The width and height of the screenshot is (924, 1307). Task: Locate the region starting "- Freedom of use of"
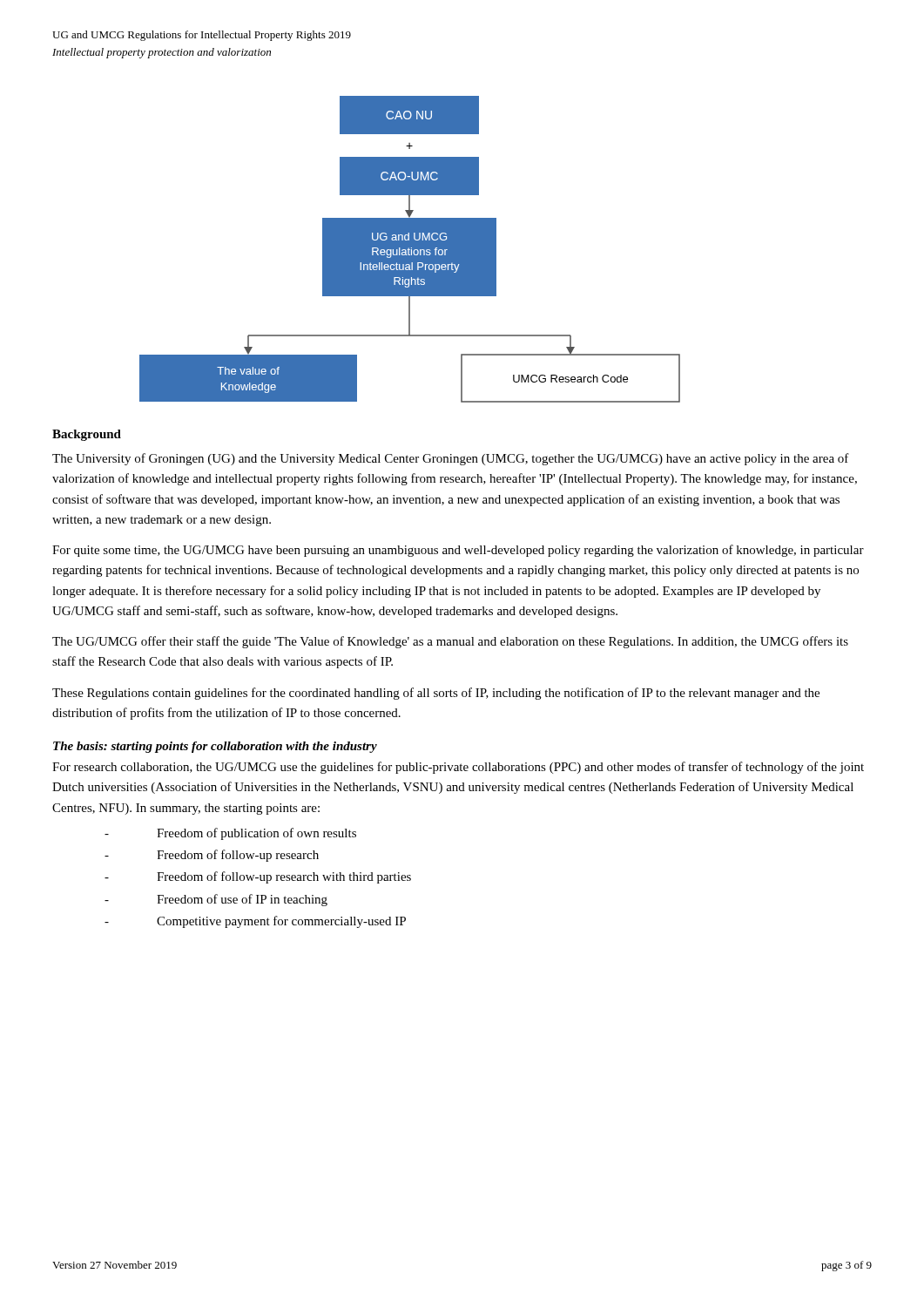pyautogui.click(x=190, y=899)
